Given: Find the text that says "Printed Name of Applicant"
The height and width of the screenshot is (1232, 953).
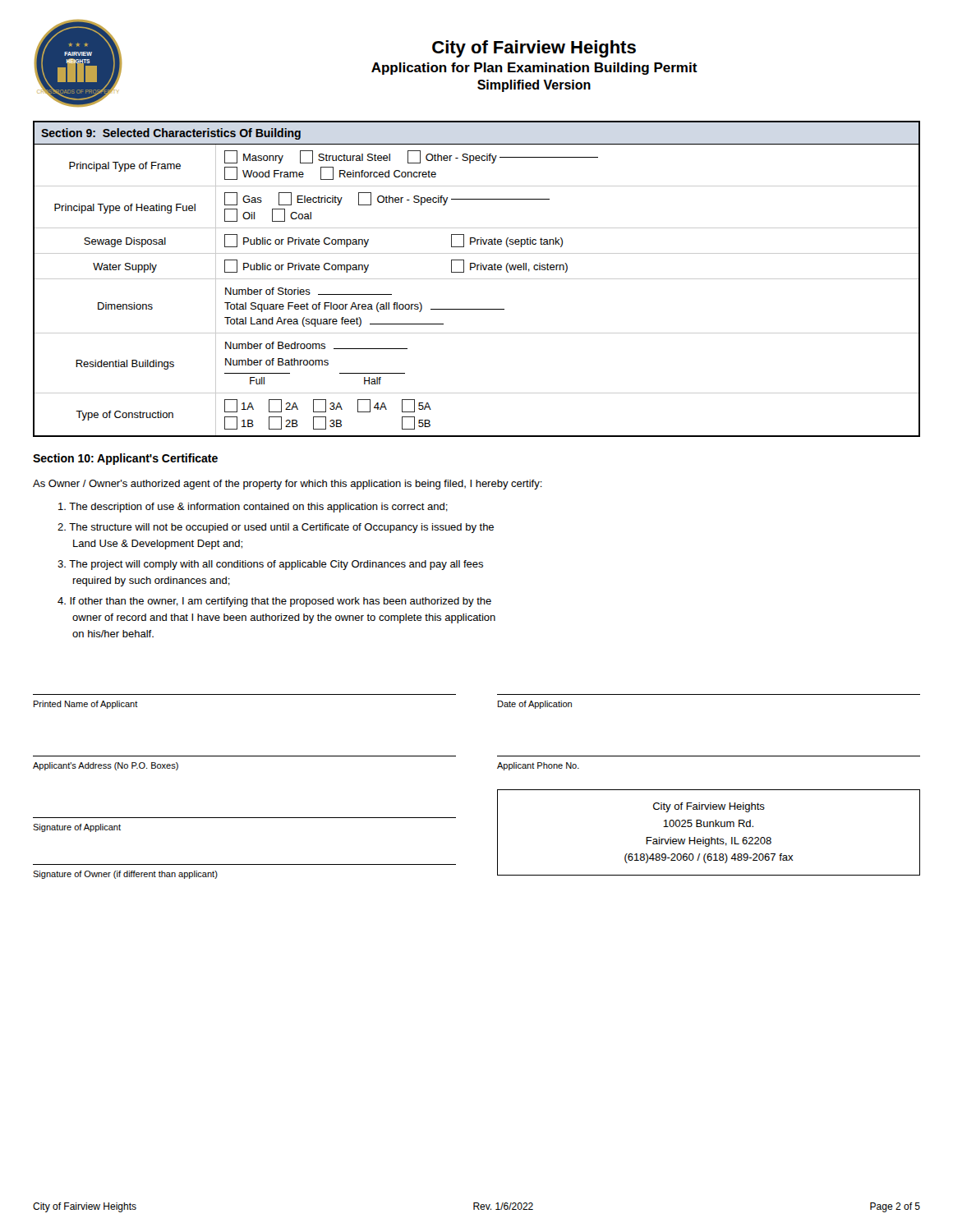Looking at the screenshot, I should pyautogui.click(x=85, y=704).
